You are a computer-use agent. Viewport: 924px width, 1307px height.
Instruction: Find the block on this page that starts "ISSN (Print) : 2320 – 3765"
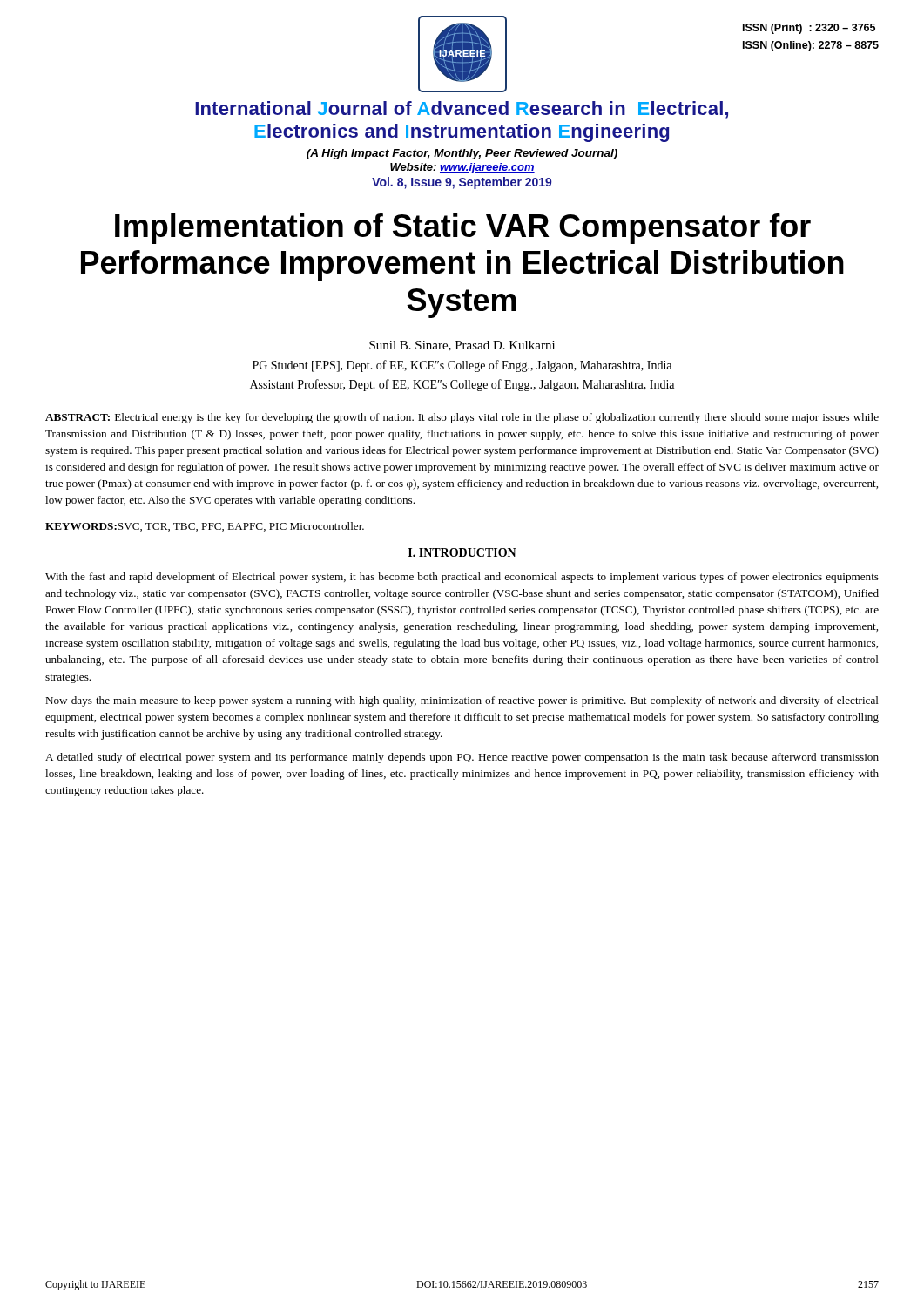click(x=810, y=37)
